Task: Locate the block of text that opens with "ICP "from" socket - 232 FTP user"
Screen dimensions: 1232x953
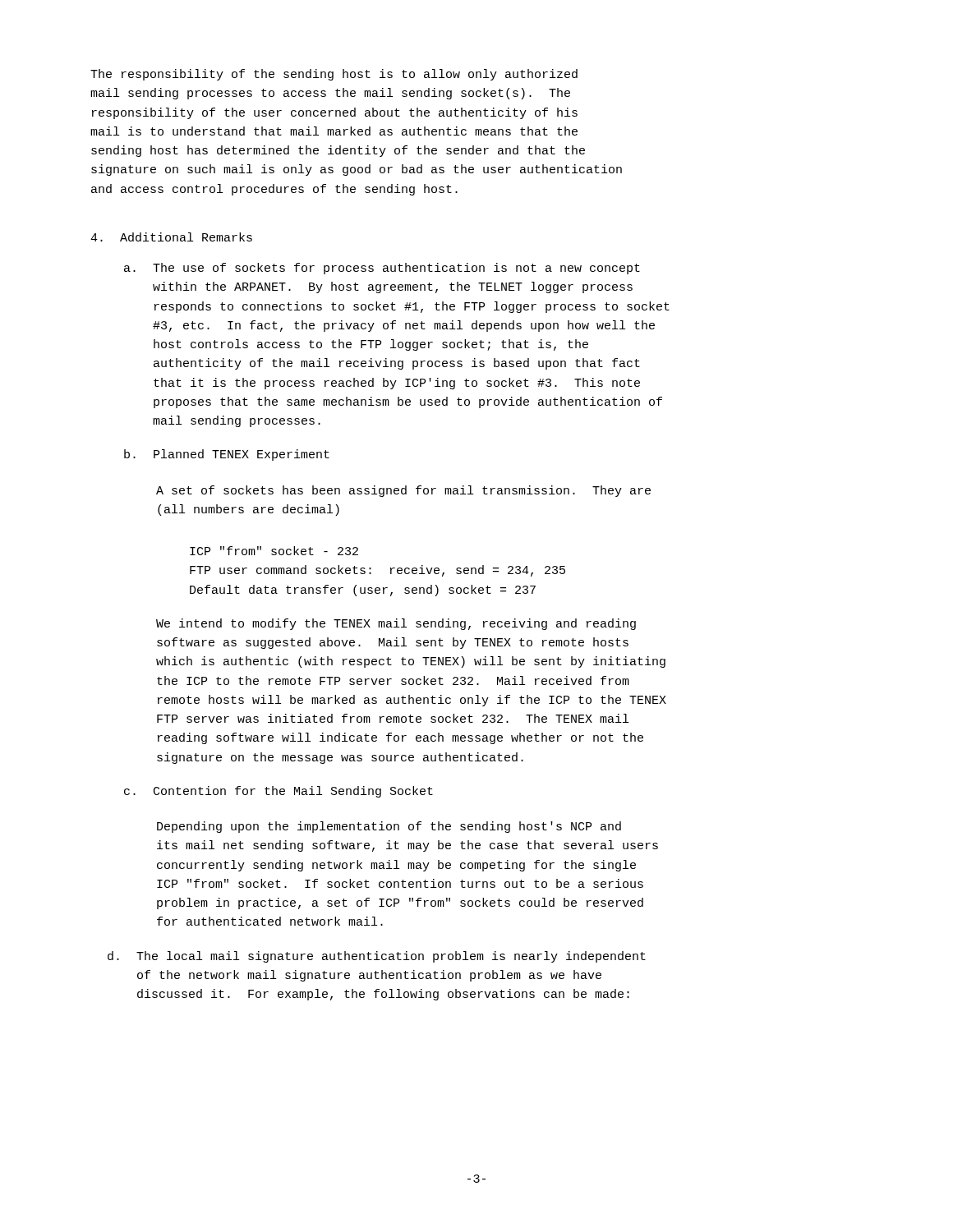Action: [378, 571]
